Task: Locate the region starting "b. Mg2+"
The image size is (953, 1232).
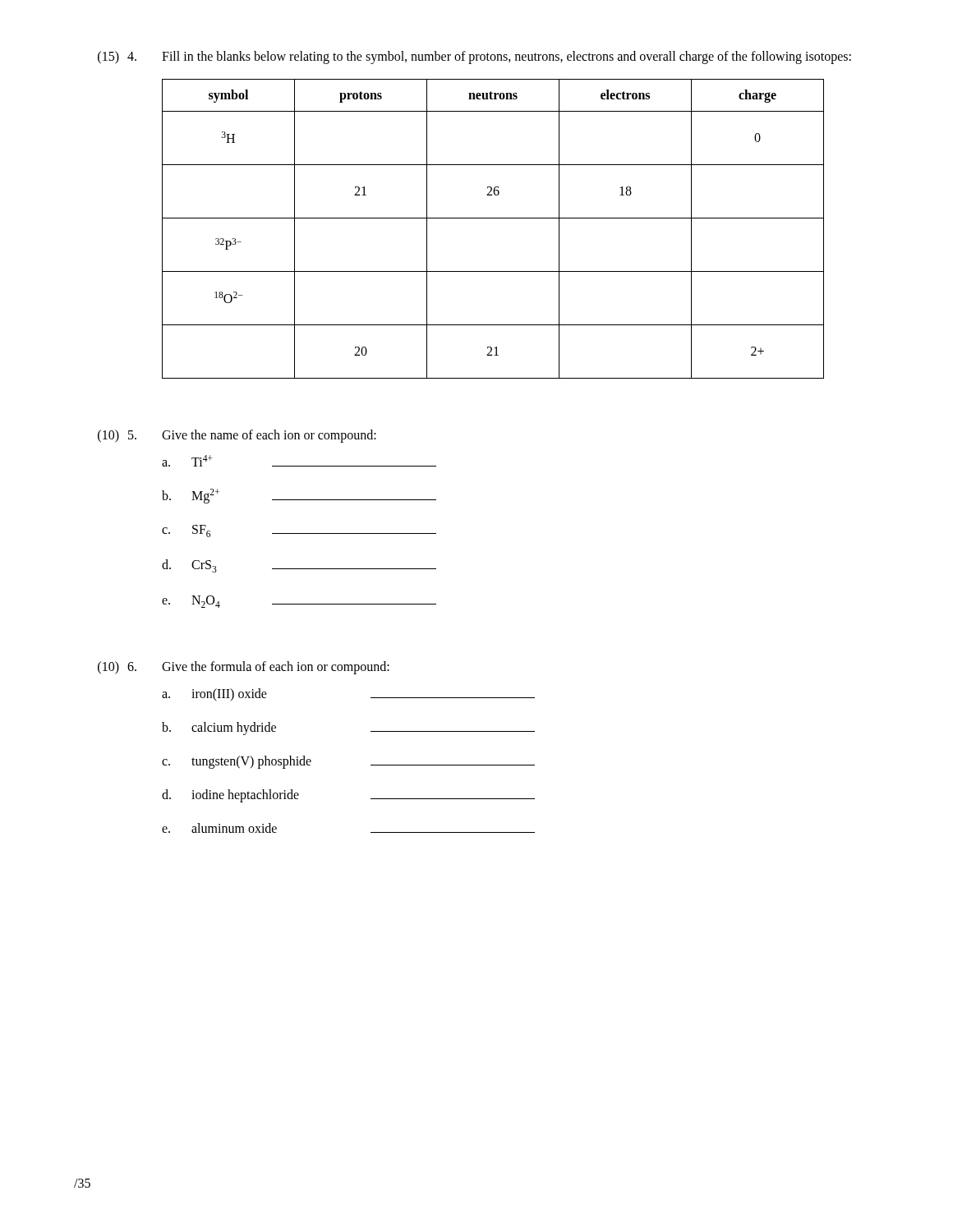Action: (x=299, y=494)
